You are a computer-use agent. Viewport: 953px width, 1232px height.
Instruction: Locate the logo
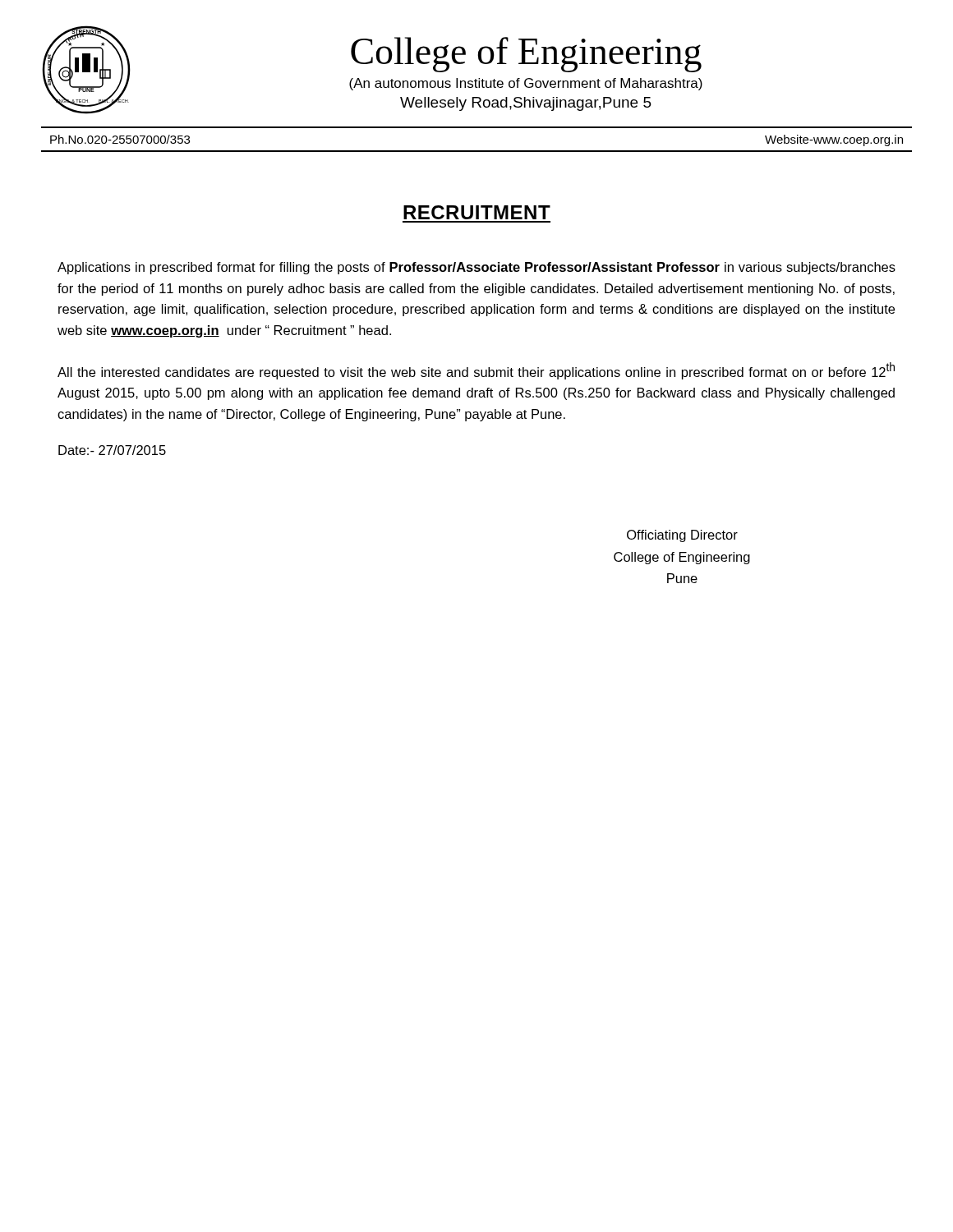pos(90,71)
